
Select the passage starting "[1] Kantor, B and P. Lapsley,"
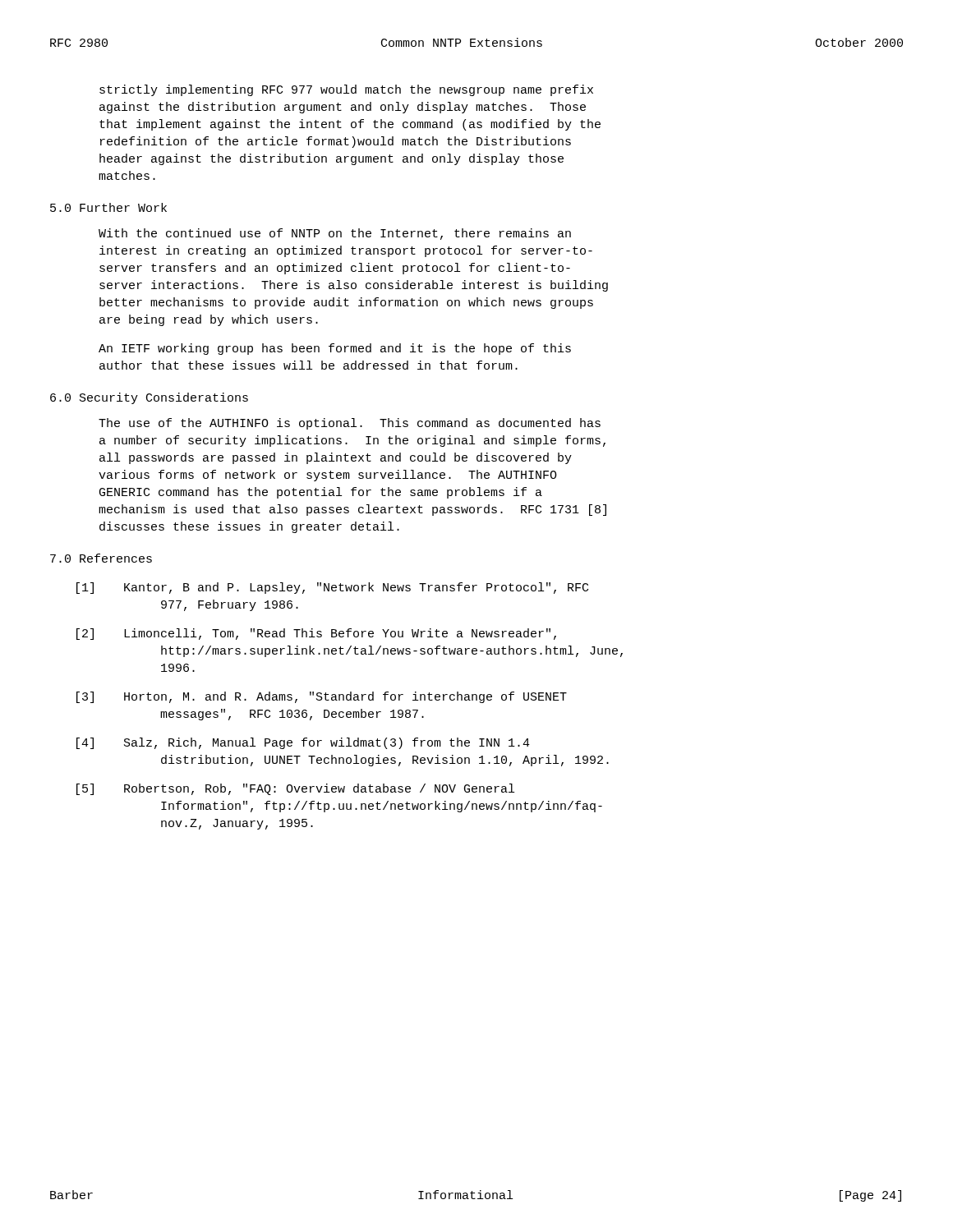(476, 597)
